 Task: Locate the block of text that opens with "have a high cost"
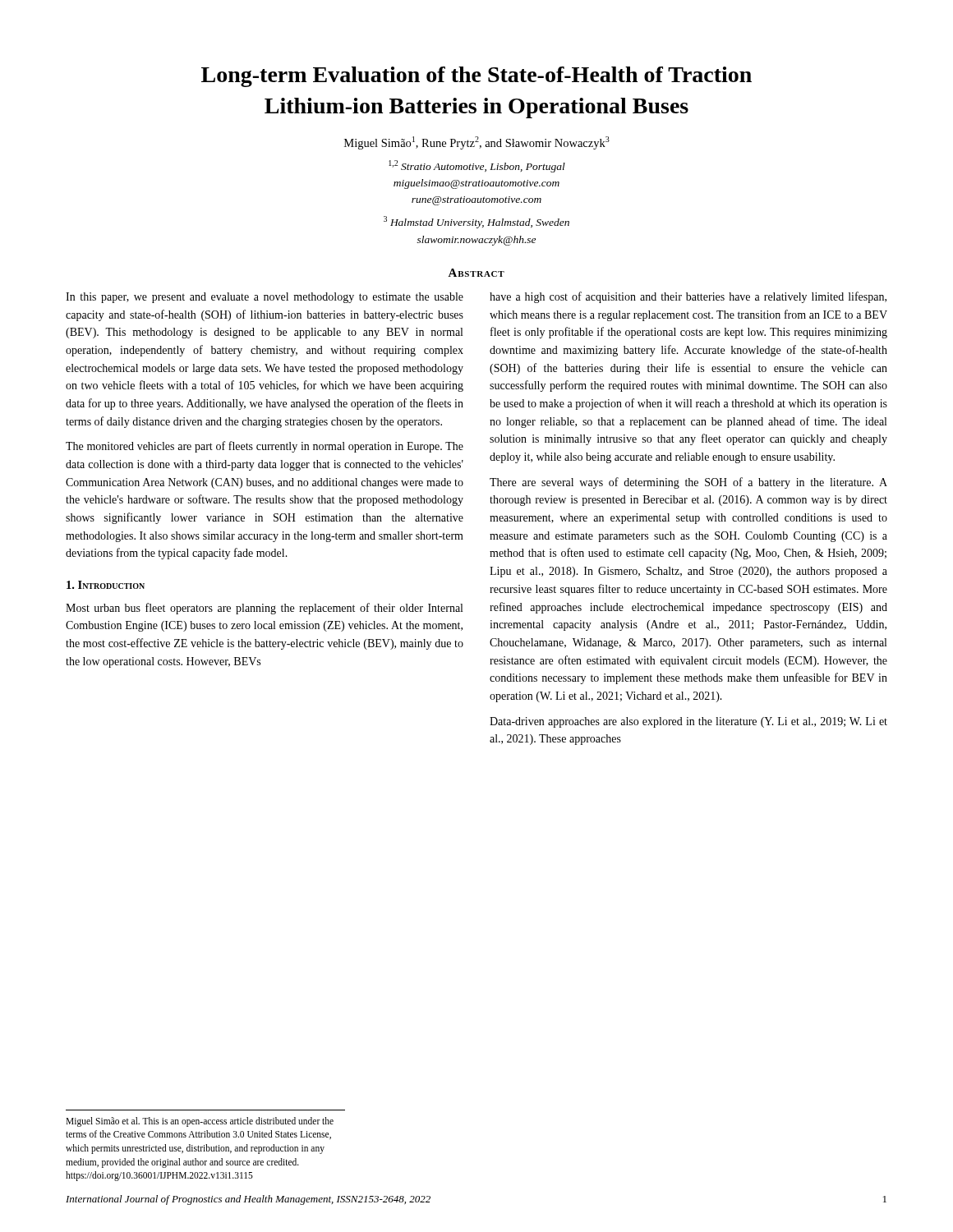point(688,377)
